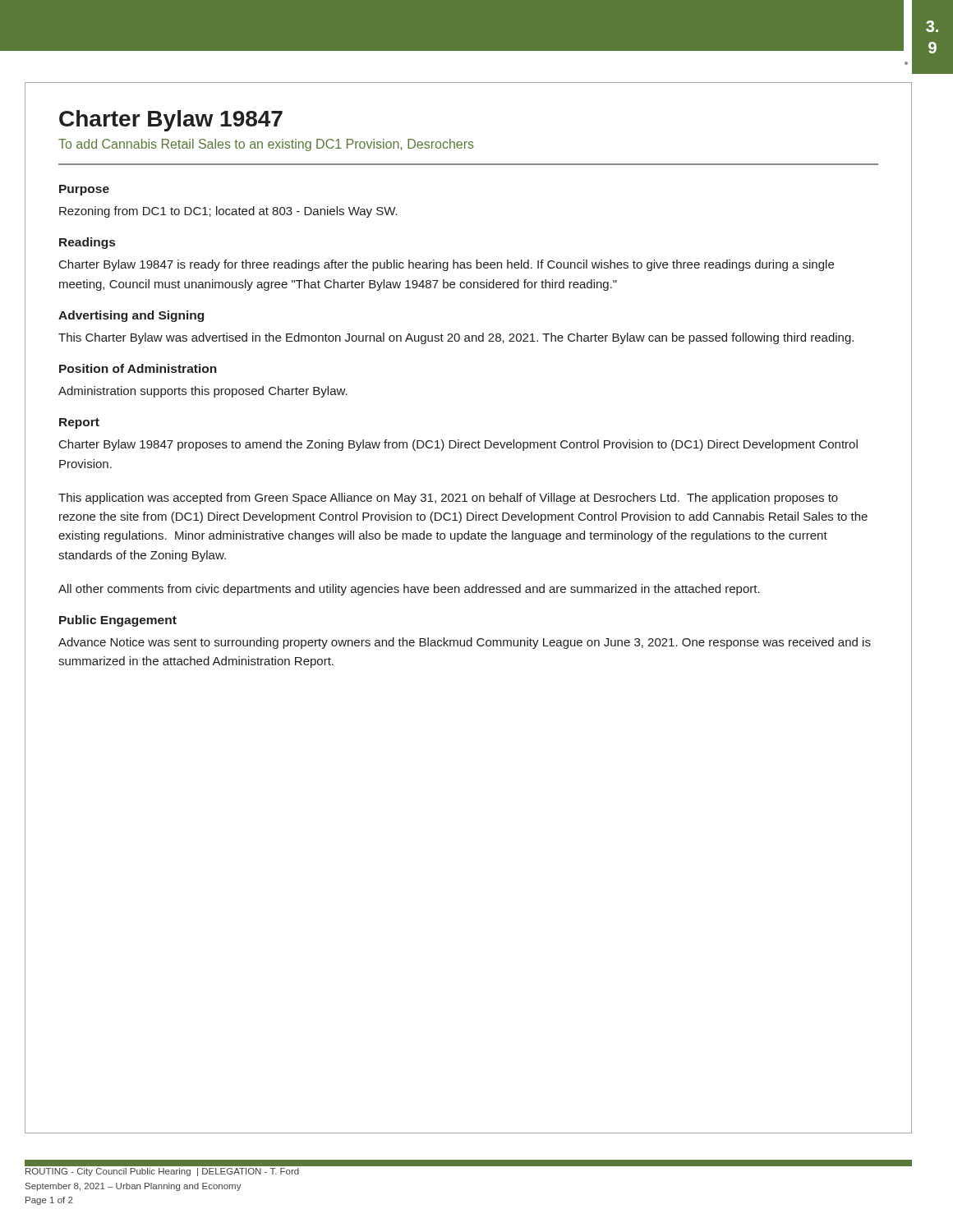The height and width of the screenshot is (1232, 953).
Task: Find the text block starting "Charter Bylaw 19847 proposes to amend the Zoning"
Action: tap(468, 454)
